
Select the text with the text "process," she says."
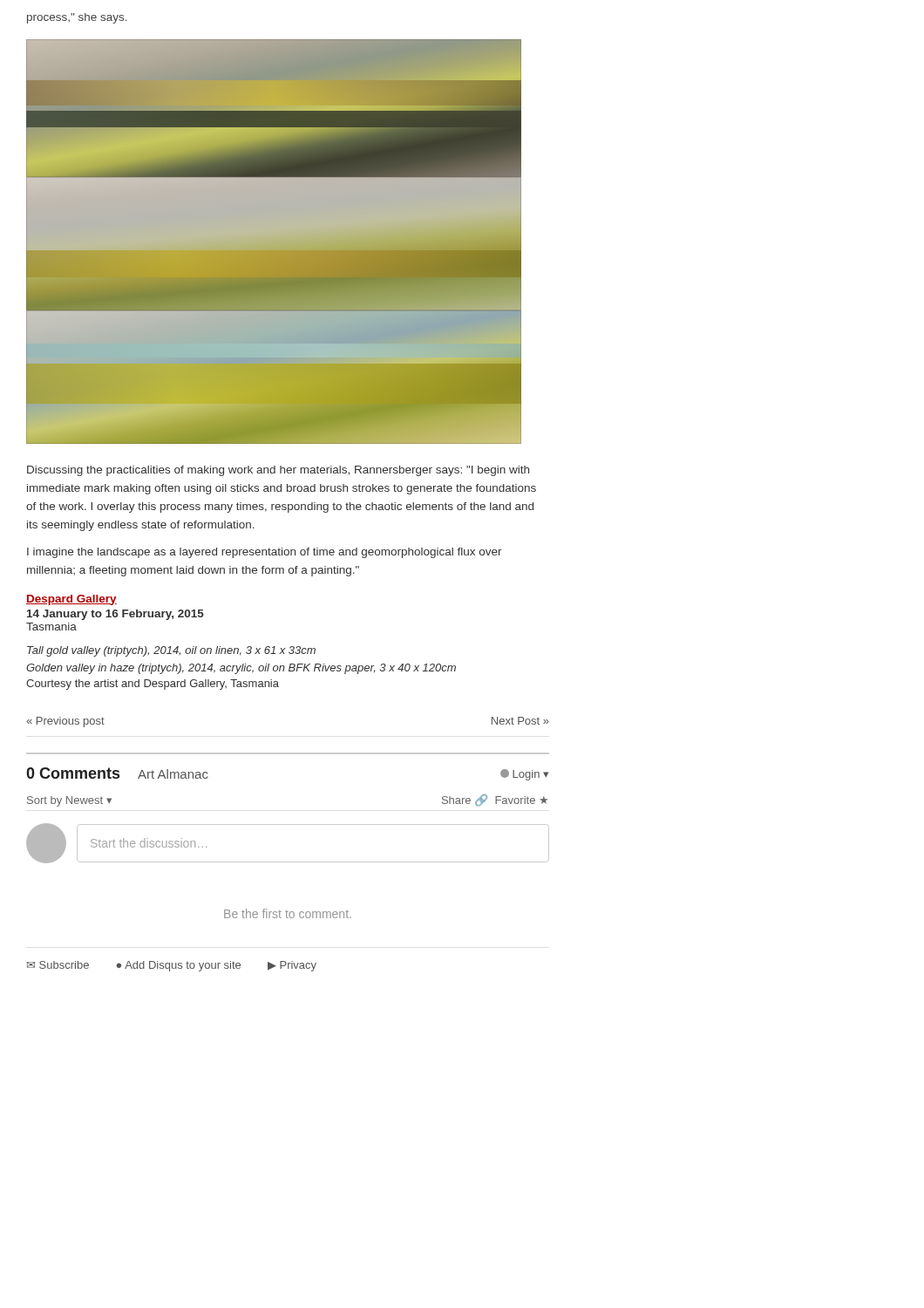(77, 18)
